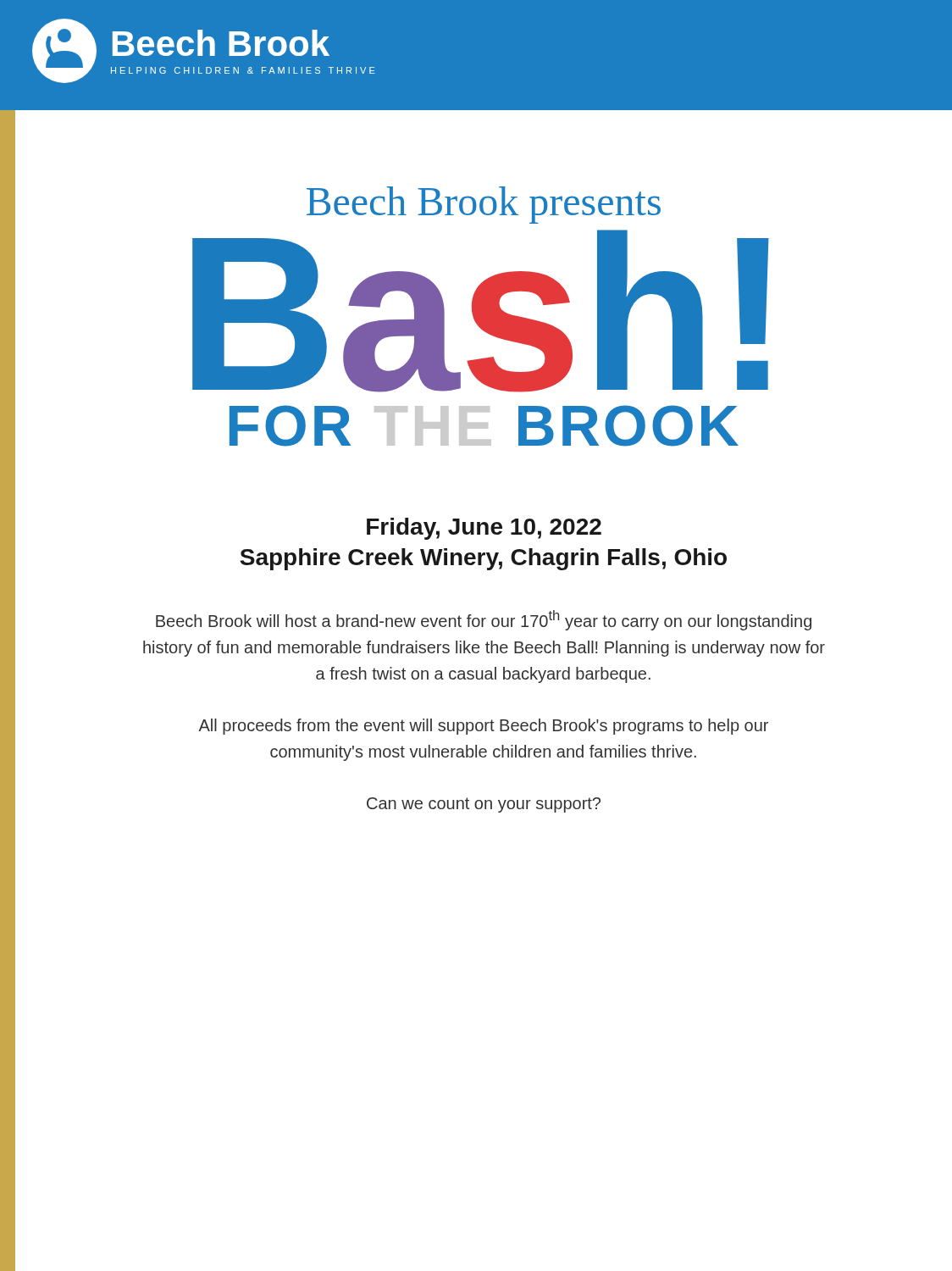Screen dimensions: 1271x952
Task: Navigate to the passage starting "Can we count on your"
Action: coord(484,803)
